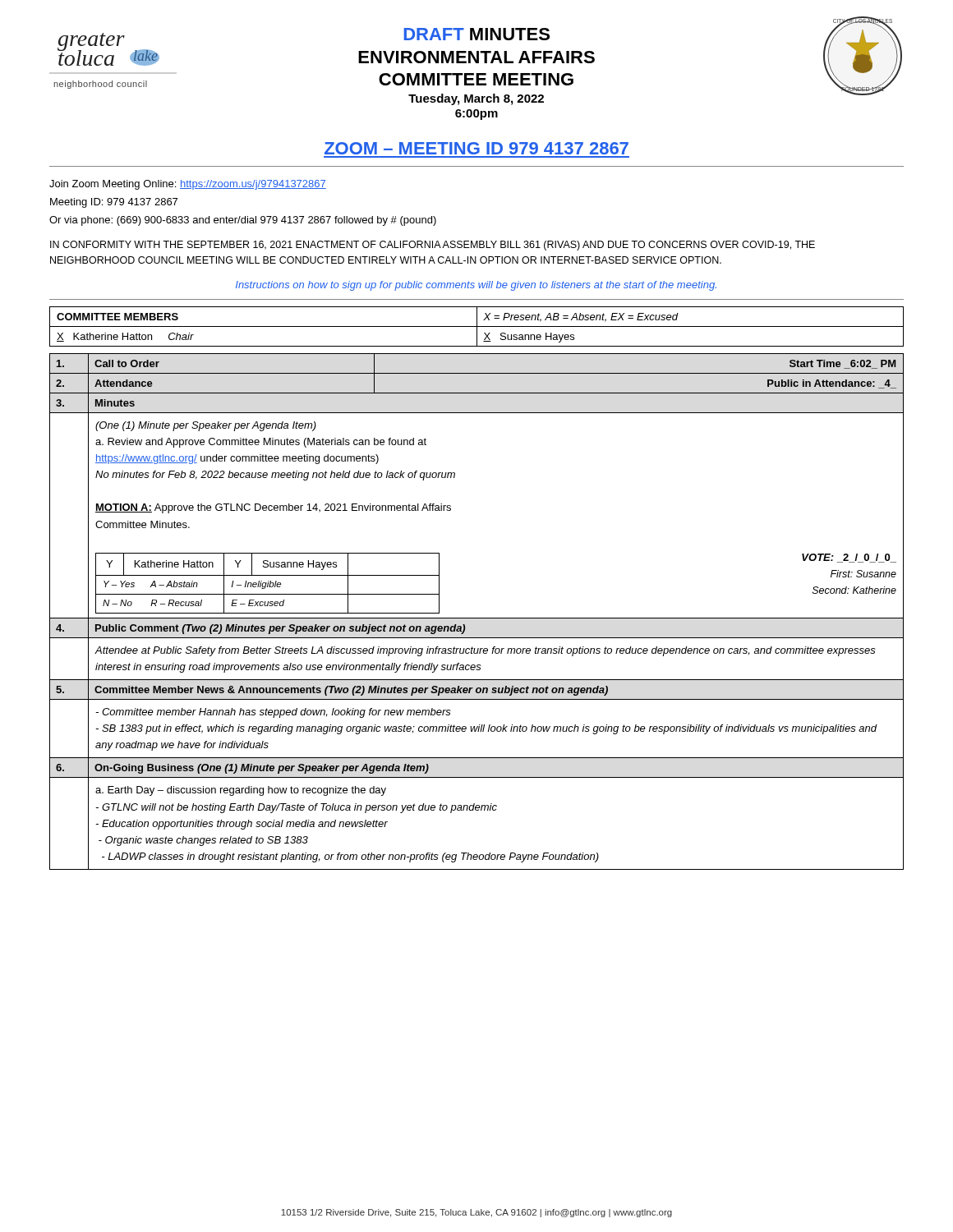The width and height of the screenshot is (953, 1232).
Task: Select the table that reads "X Susanne Hayes"
Action: pyautogui.click(x=476, y=326)
